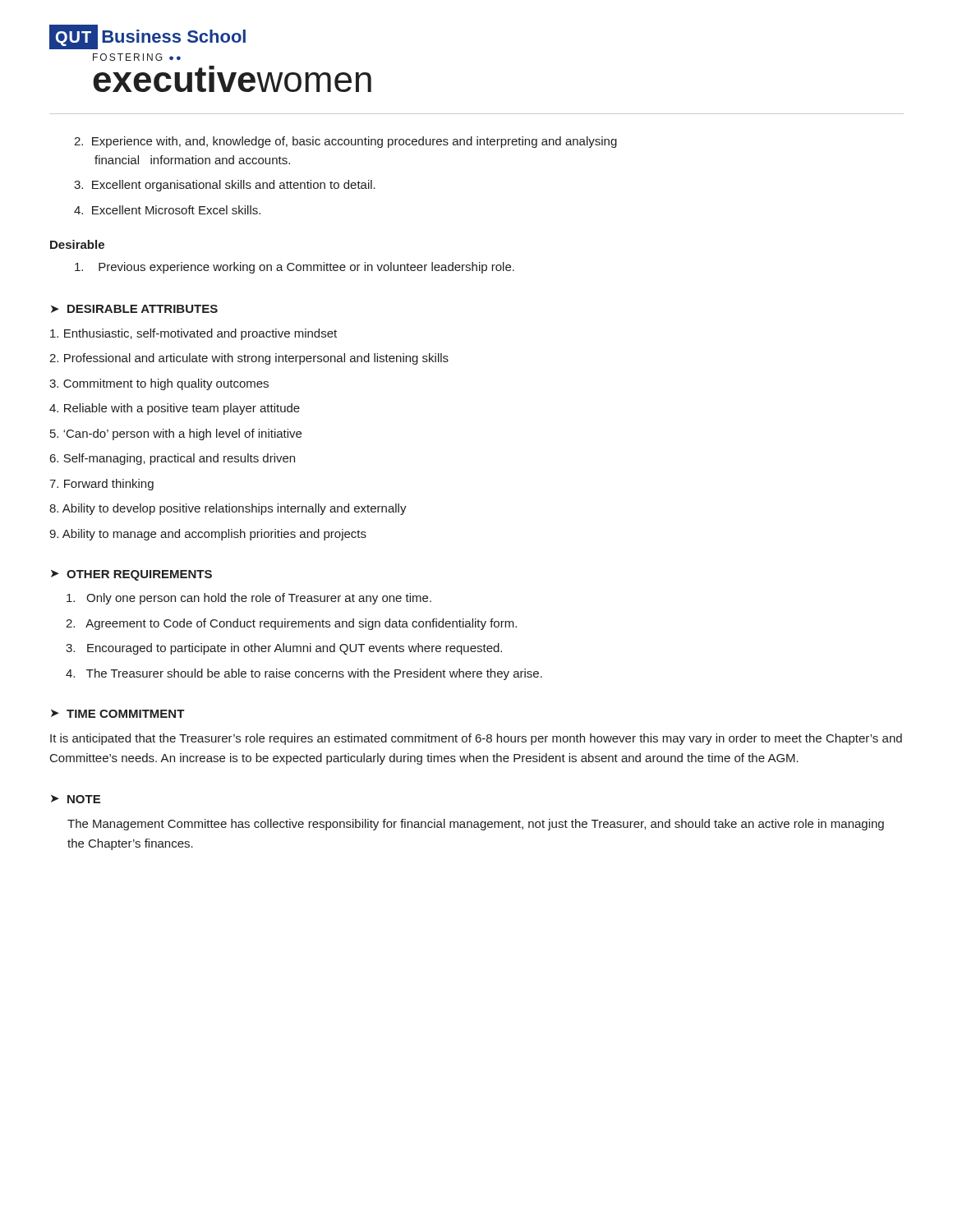Where does it say "➤ OTHER REQUIREMENTS"?

(131, 573)
